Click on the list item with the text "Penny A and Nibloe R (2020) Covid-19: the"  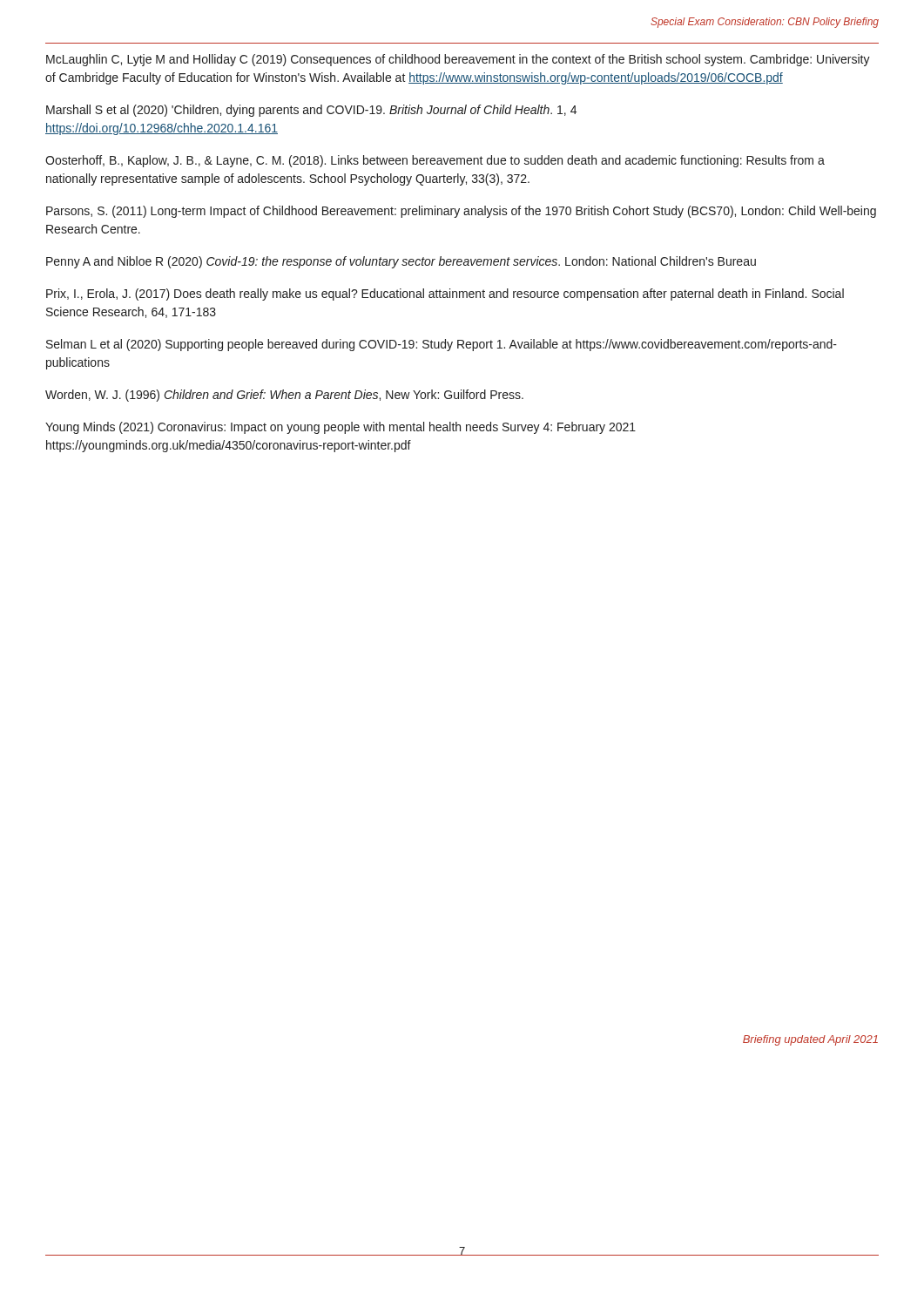(401, 261)
